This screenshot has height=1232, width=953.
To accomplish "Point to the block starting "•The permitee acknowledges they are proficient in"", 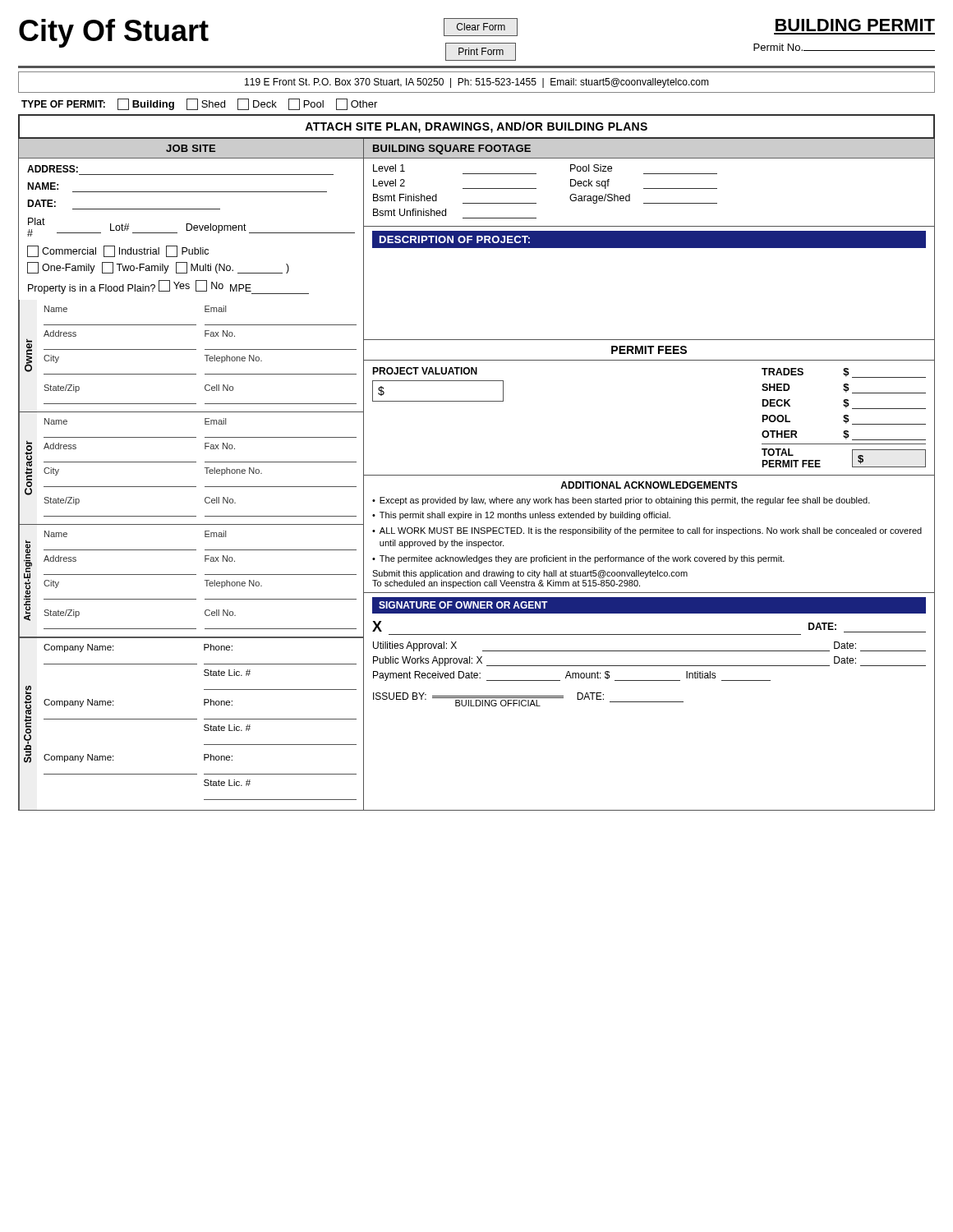I will [x=578, y=559].
